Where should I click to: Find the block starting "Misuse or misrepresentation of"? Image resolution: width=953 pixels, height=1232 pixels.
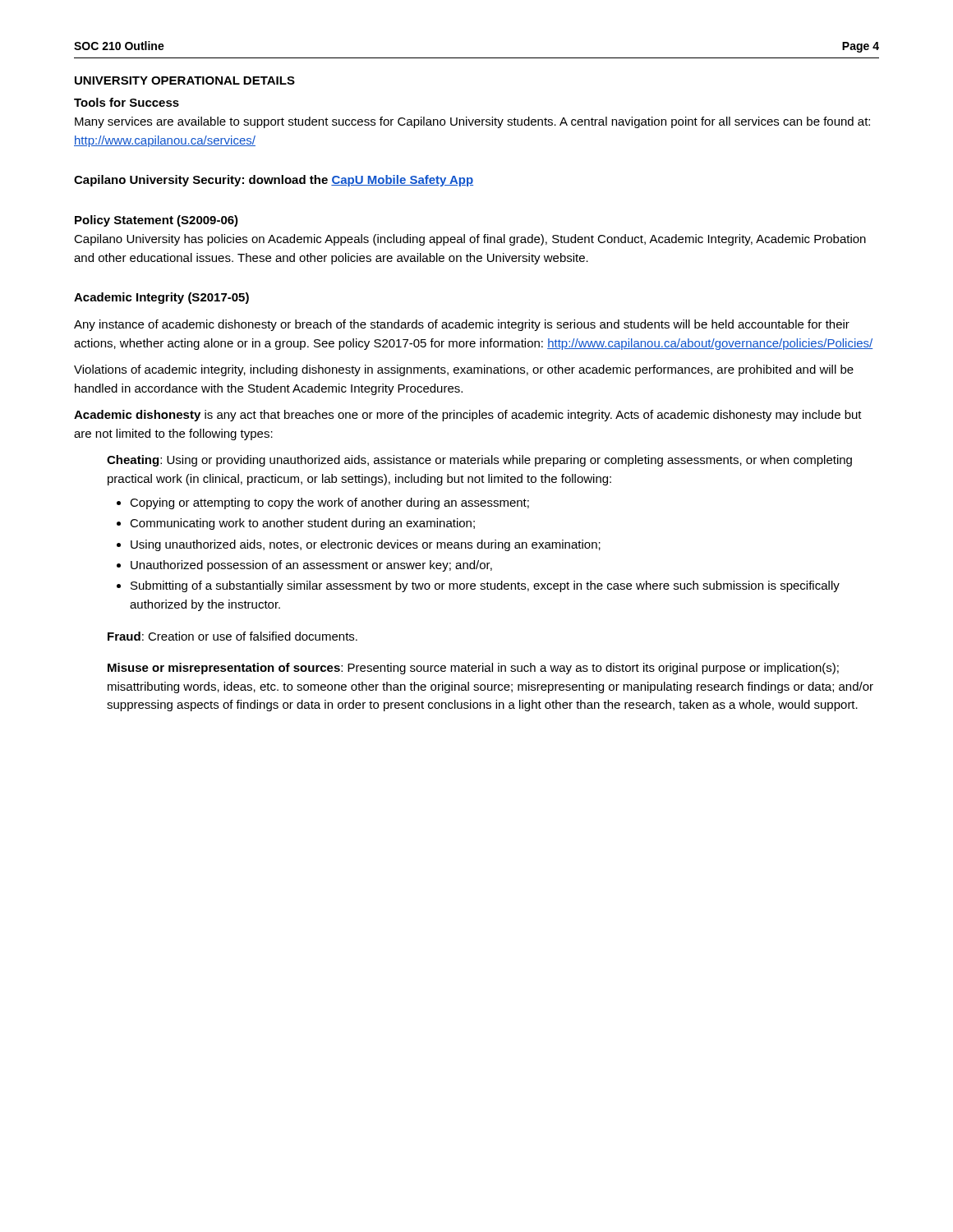(x=490, y=686)
